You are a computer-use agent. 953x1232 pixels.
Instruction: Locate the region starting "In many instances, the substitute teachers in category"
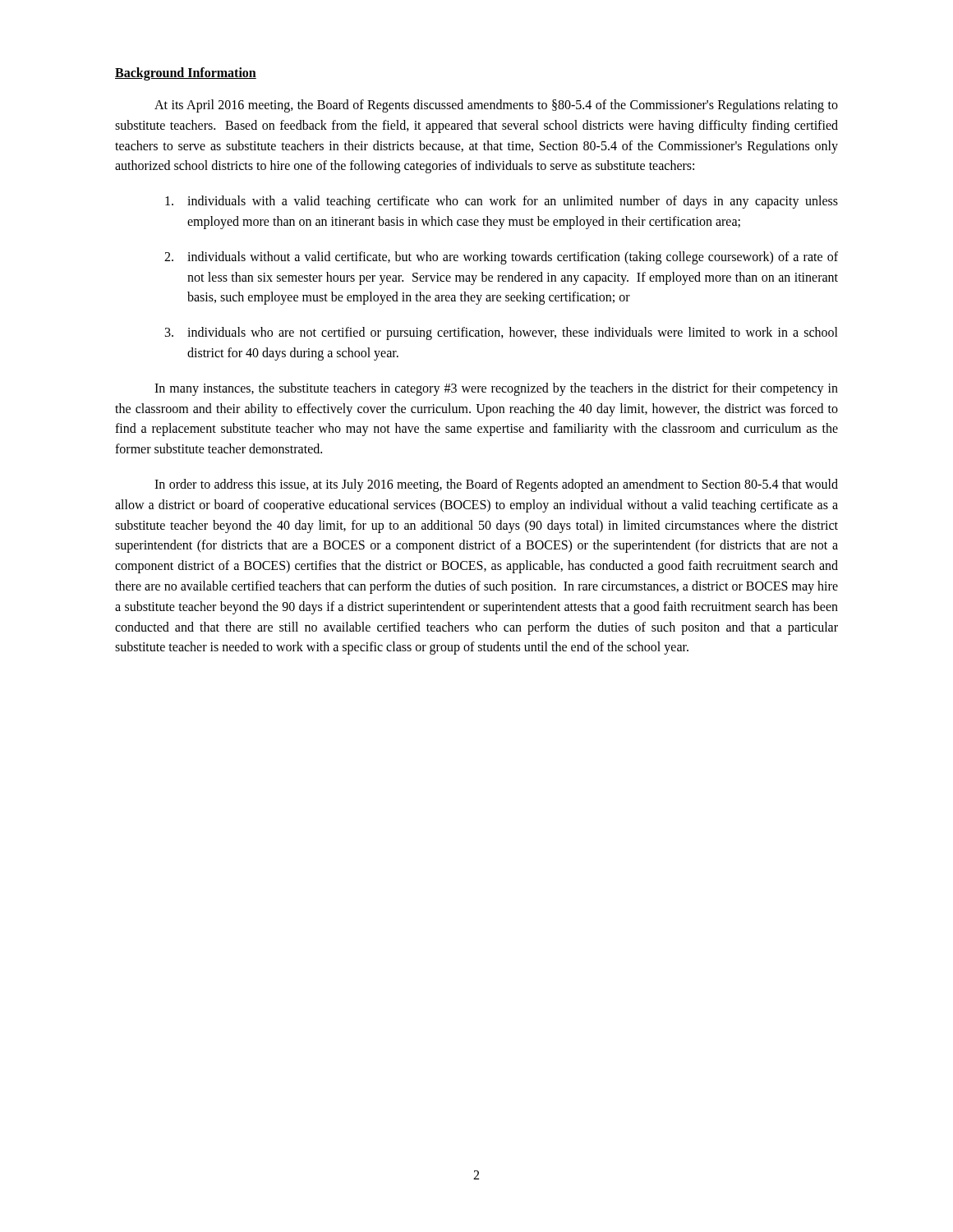tap(476, 418)
